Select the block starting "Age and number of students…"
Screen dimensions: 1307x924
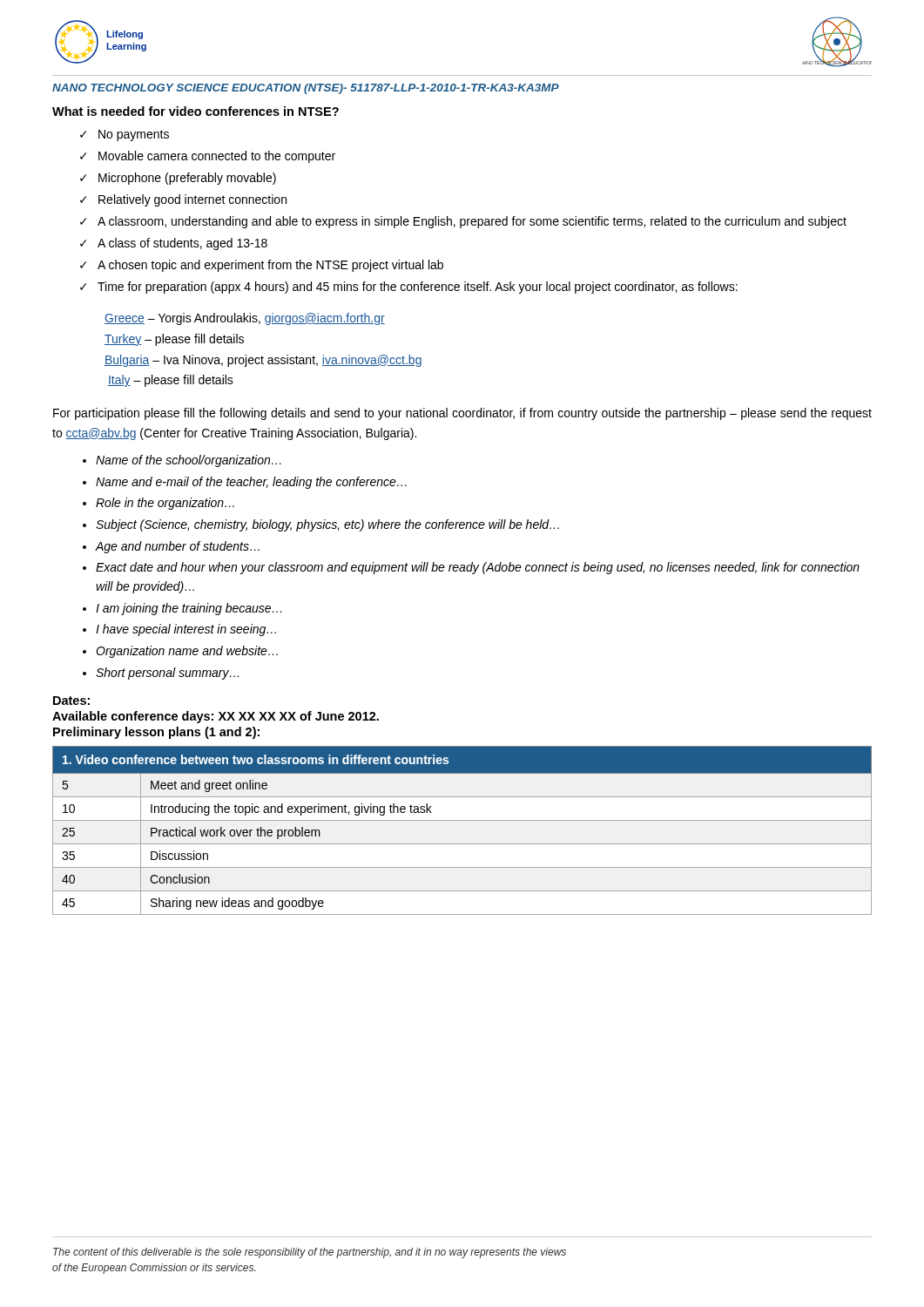179,546
